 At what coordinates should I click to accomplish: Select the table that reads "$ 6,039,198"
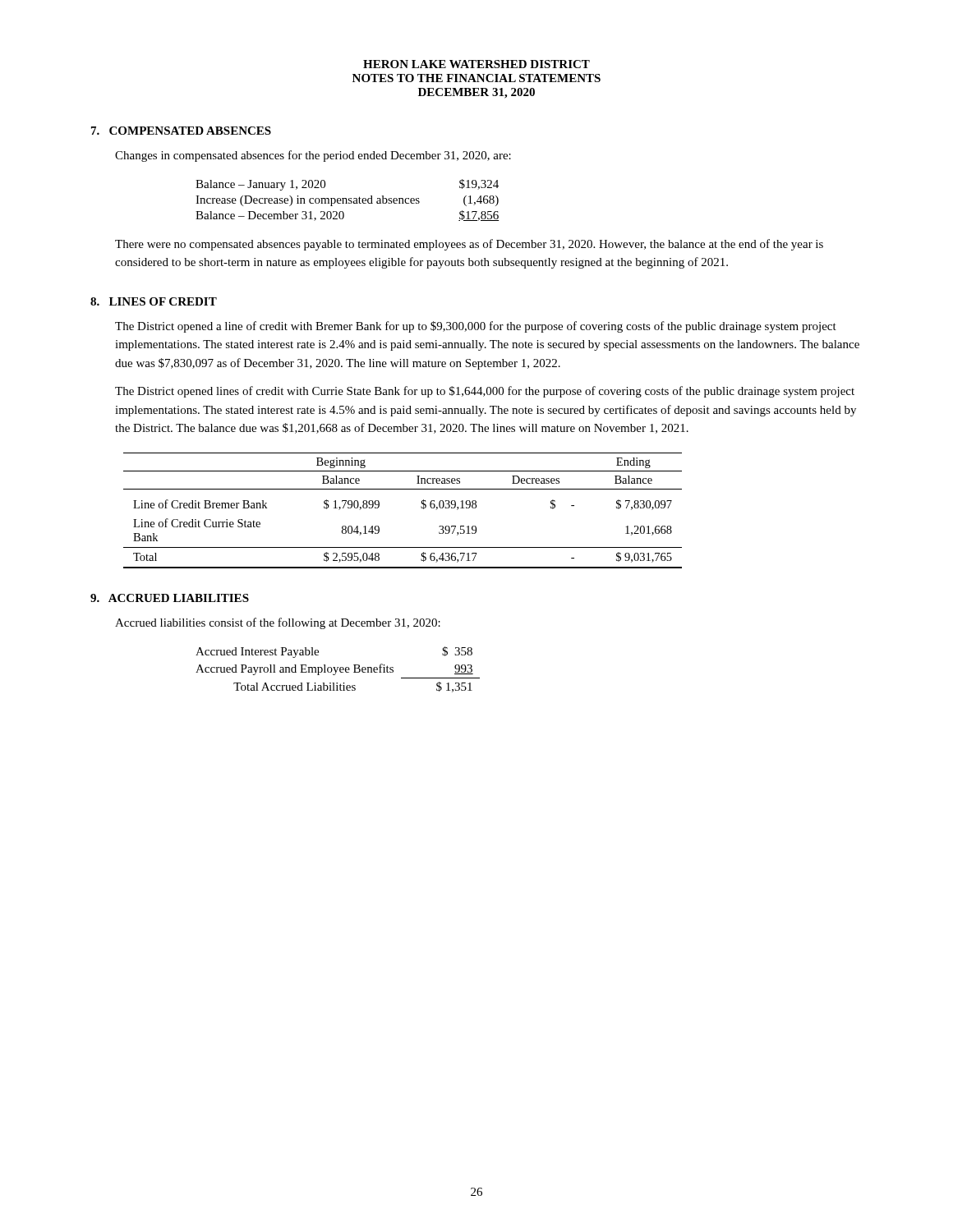493,510
